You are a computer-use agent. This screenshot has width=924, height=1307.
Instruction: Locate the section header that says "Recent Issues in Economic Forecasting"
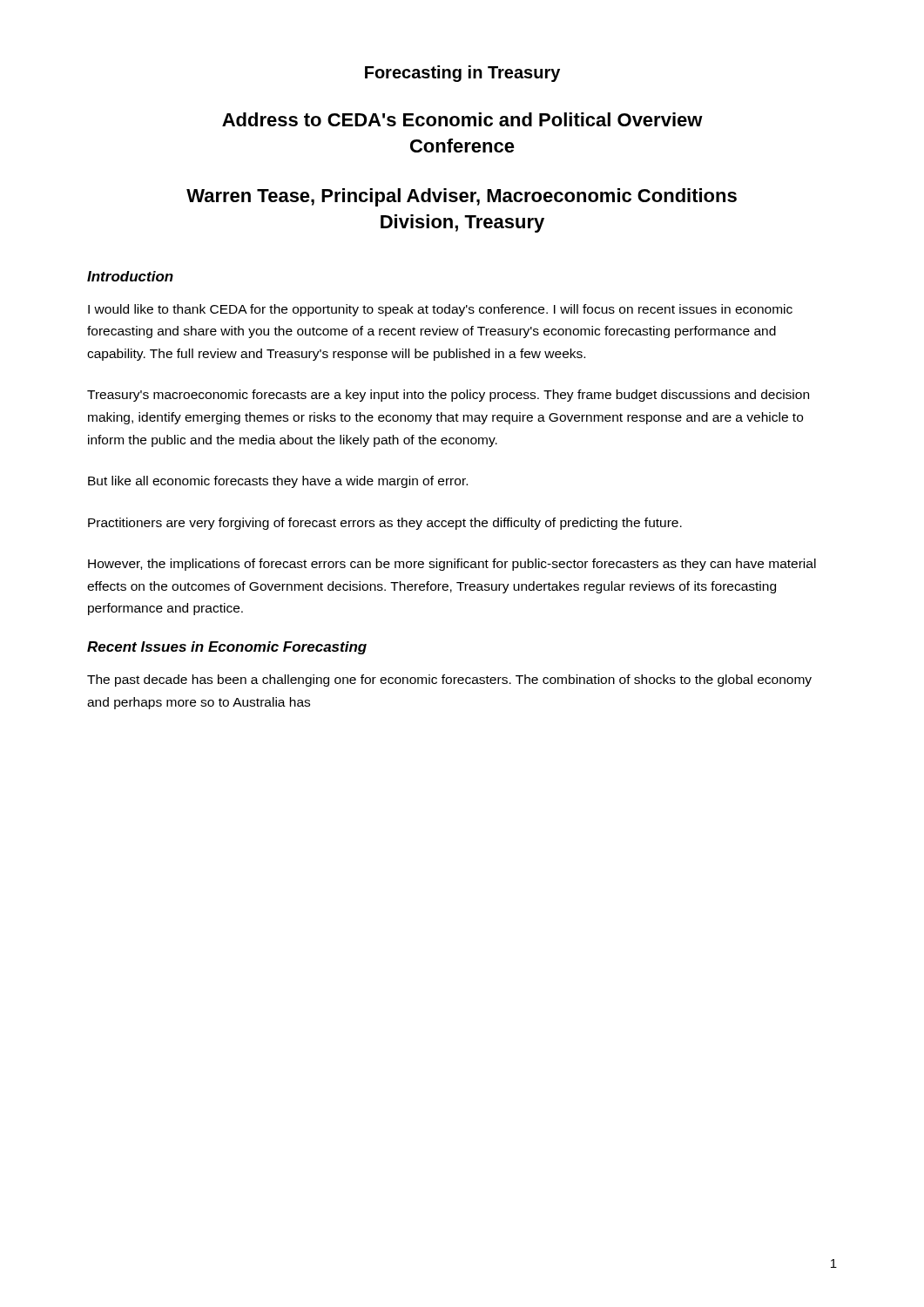(x=227, y=647)
